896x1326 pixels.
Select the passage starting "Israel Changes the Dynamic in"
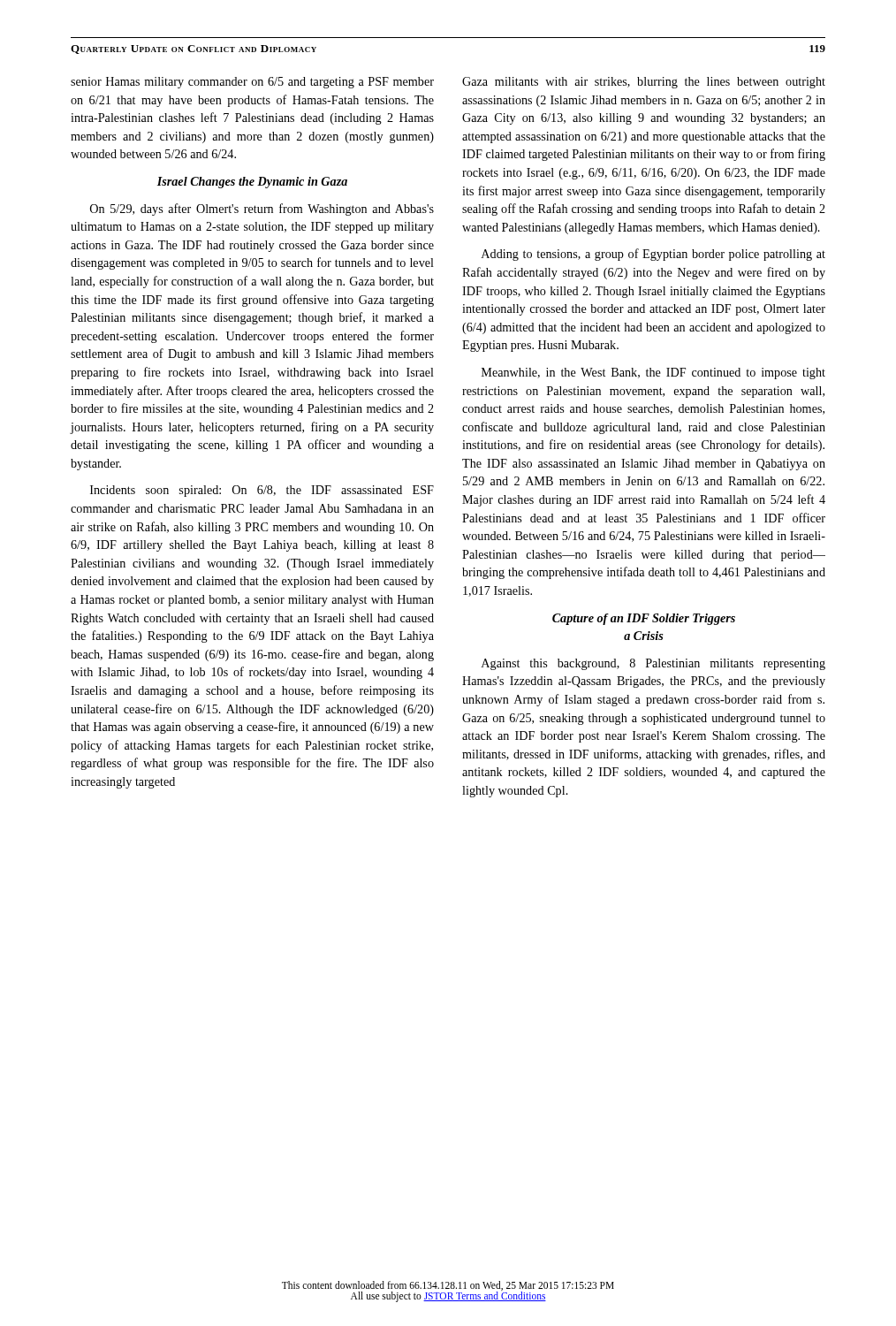(252, 181)
